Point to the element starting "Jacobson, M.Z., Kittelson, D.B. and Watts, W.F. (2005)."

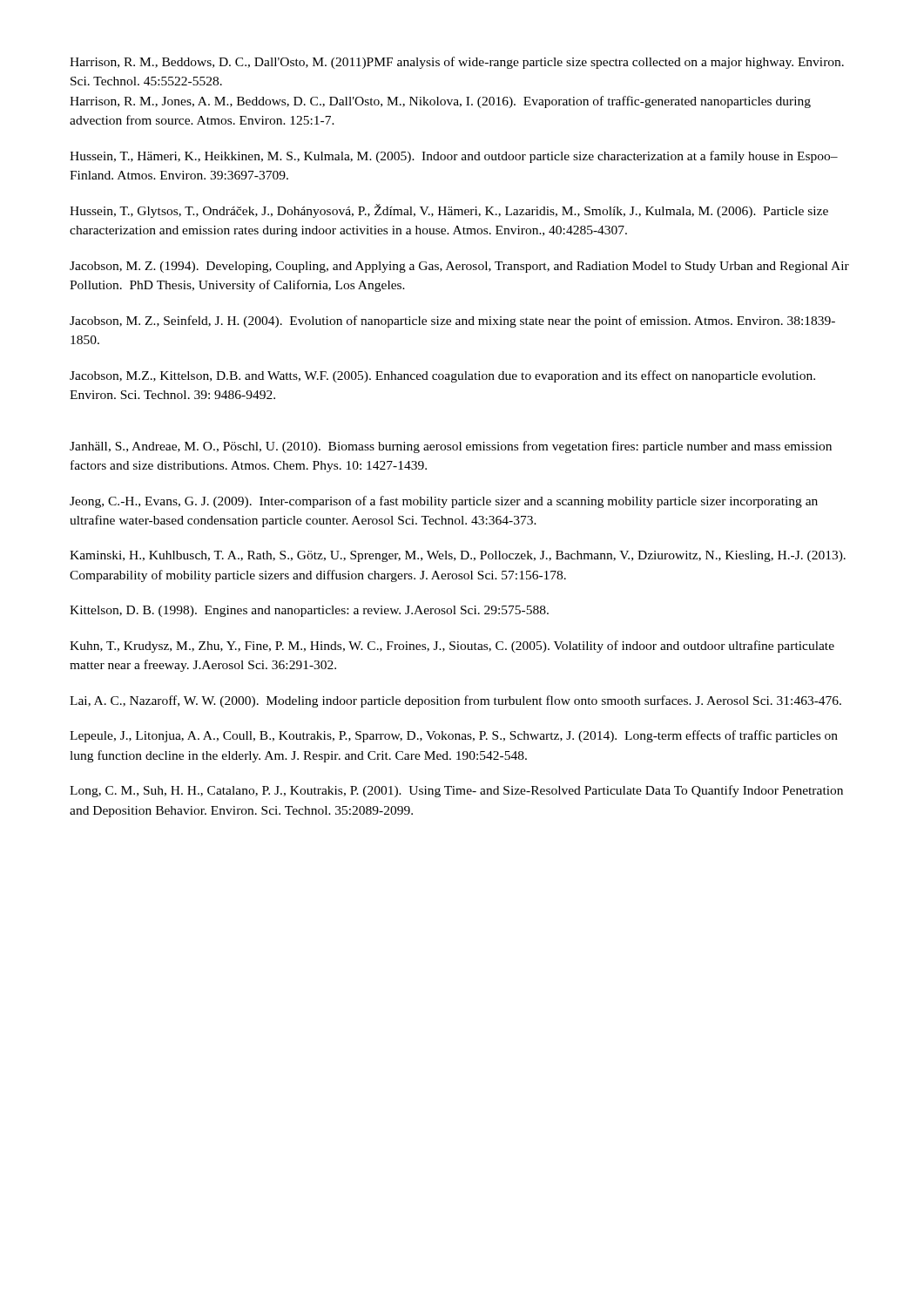(443, 385)
